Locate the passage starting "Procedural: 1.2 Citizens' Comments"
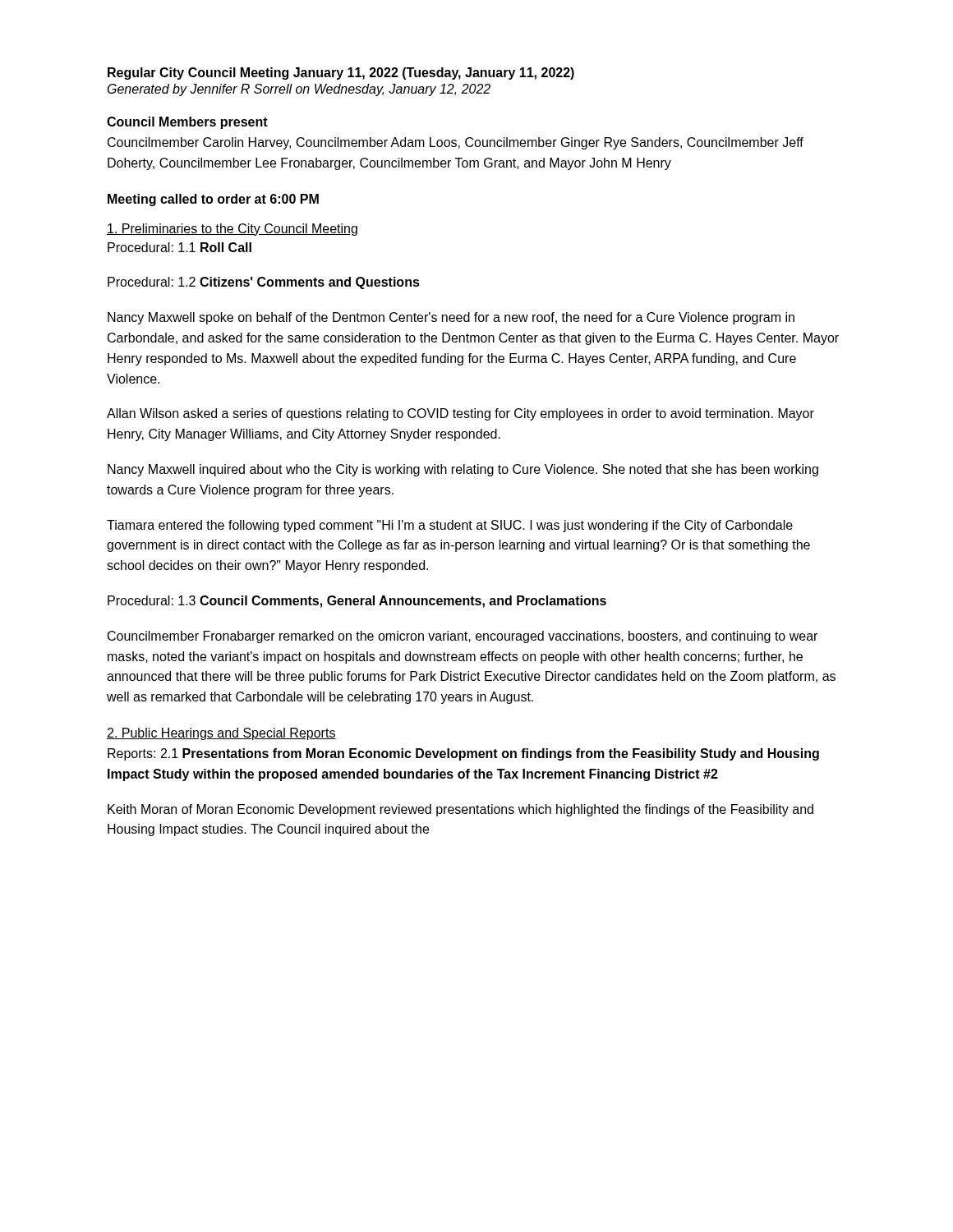 coord(263,282)
